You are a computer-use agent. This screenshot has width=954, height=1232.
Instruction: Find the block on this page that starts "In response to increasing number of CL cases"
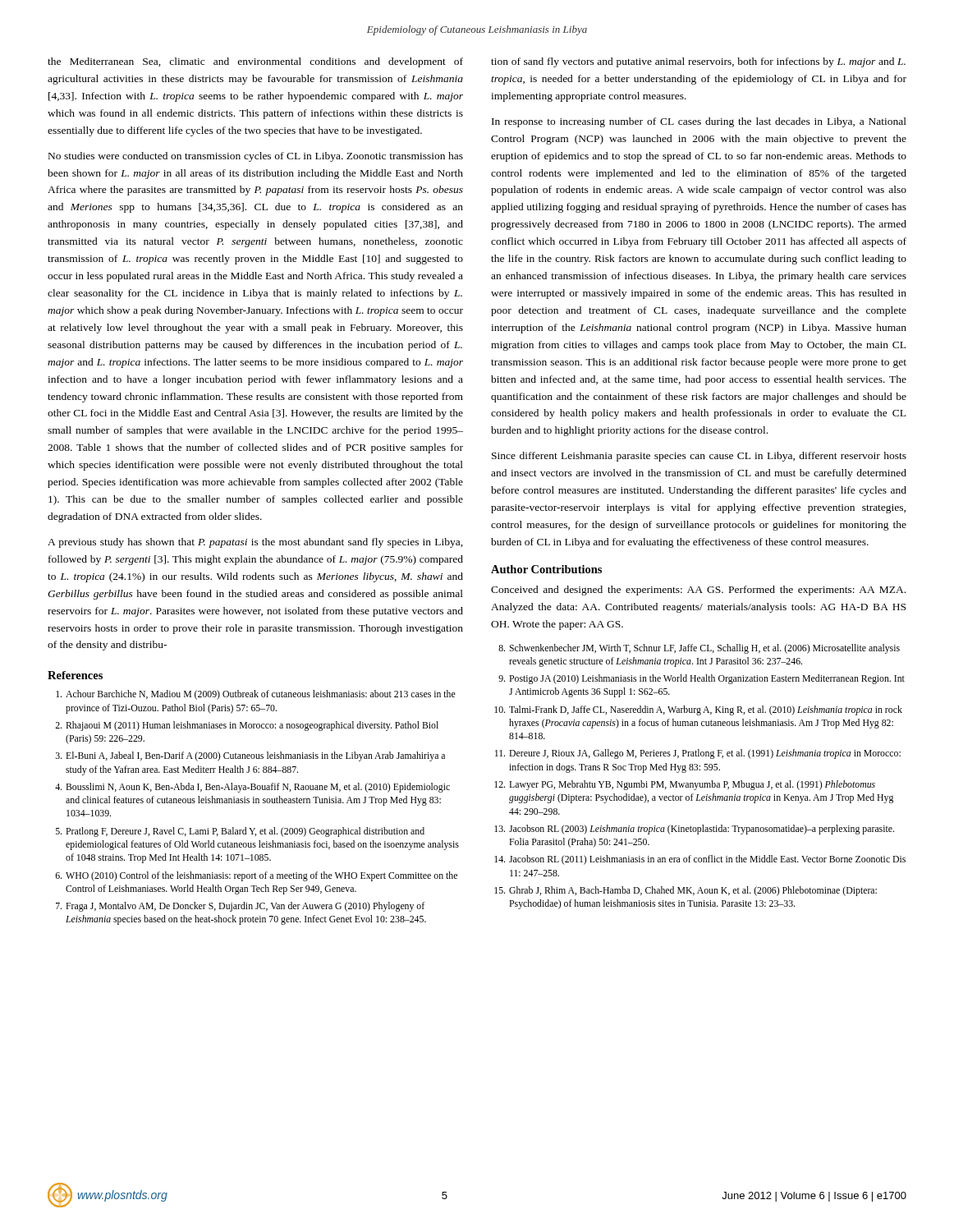tap(699, 276)
